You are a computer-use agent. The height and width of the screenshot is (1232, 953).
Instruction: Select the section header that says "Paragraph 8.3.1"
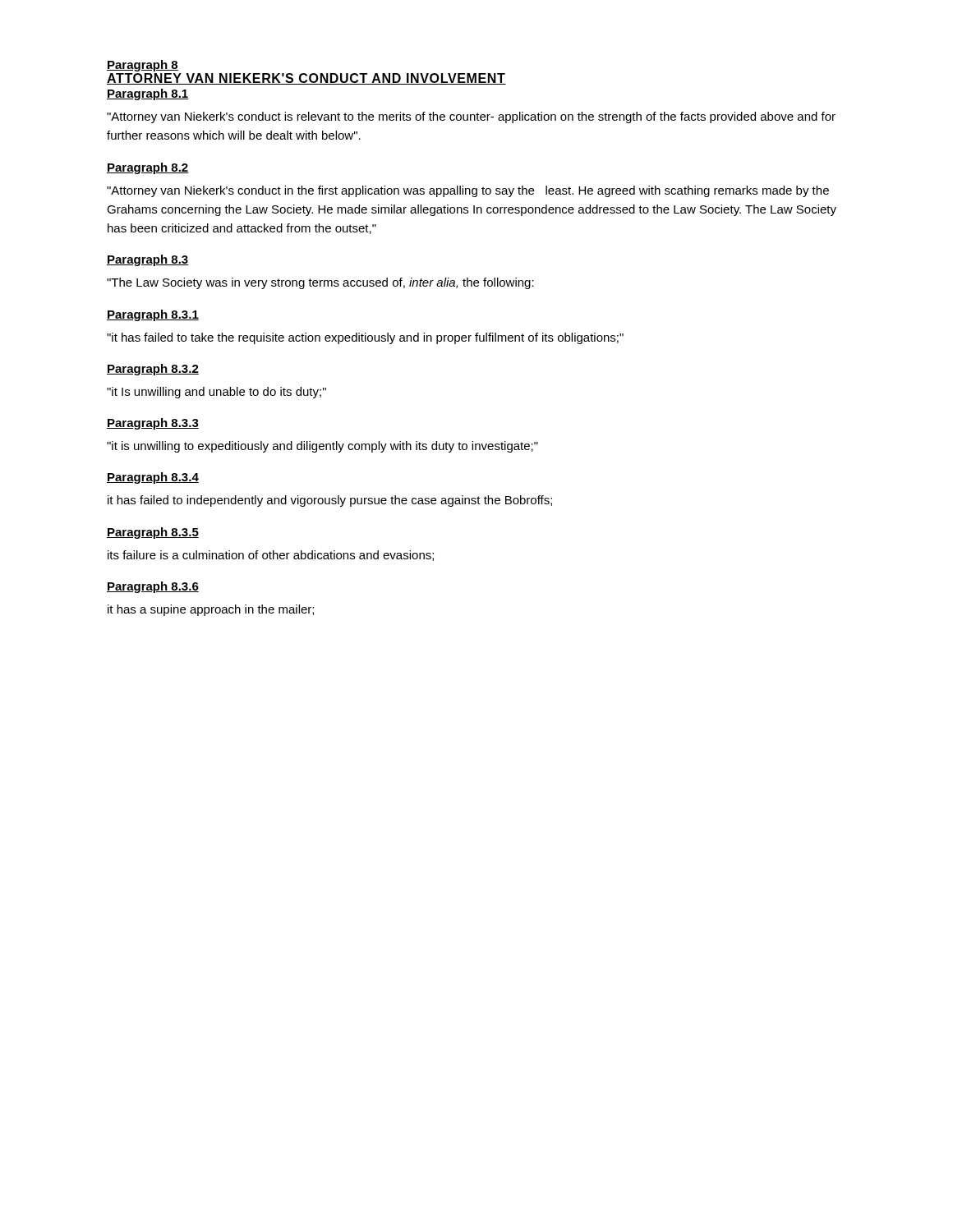(153, 314)
